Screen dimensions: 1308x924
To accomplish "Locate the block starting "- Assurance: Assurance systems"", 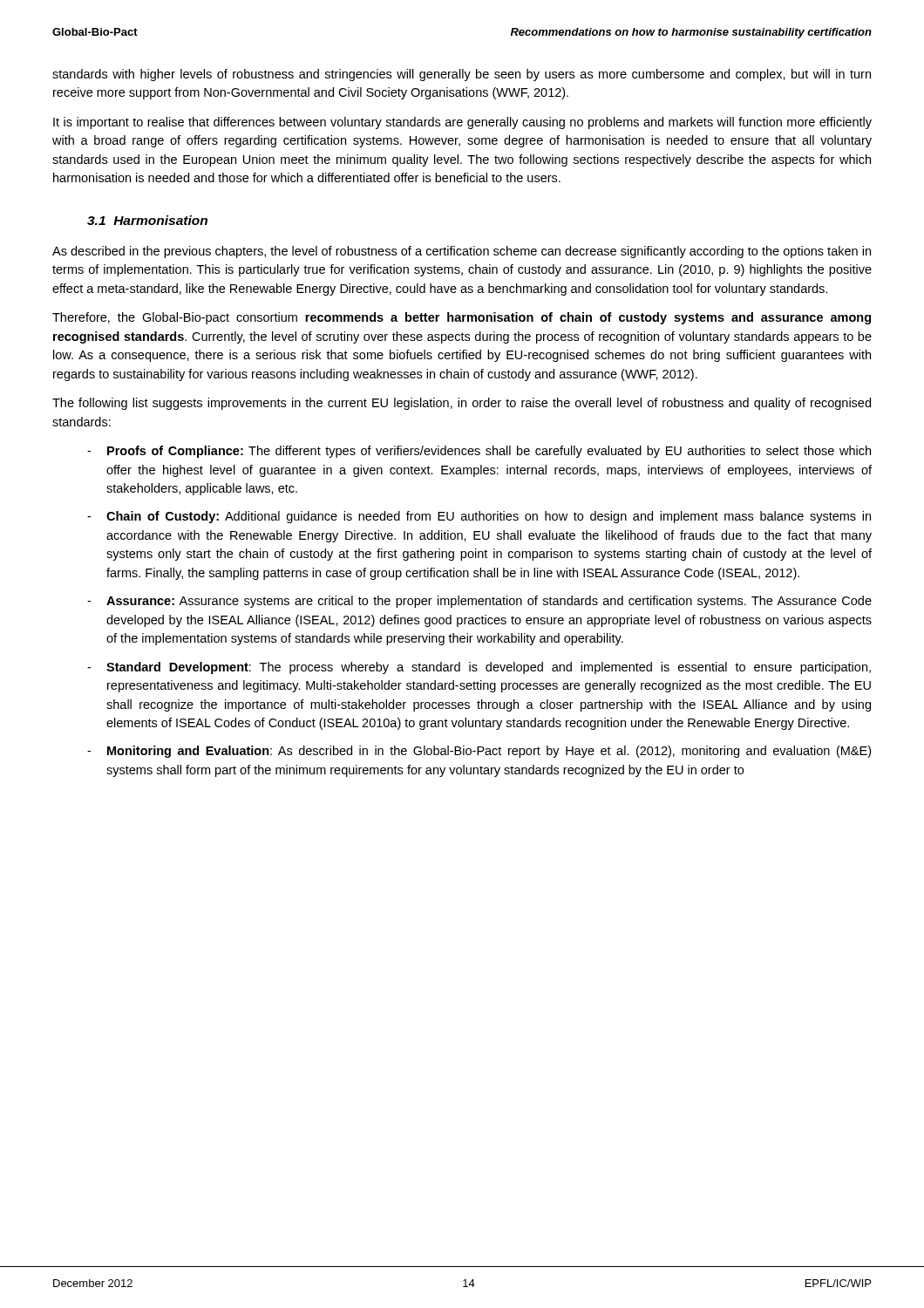I will click(479, 620).
